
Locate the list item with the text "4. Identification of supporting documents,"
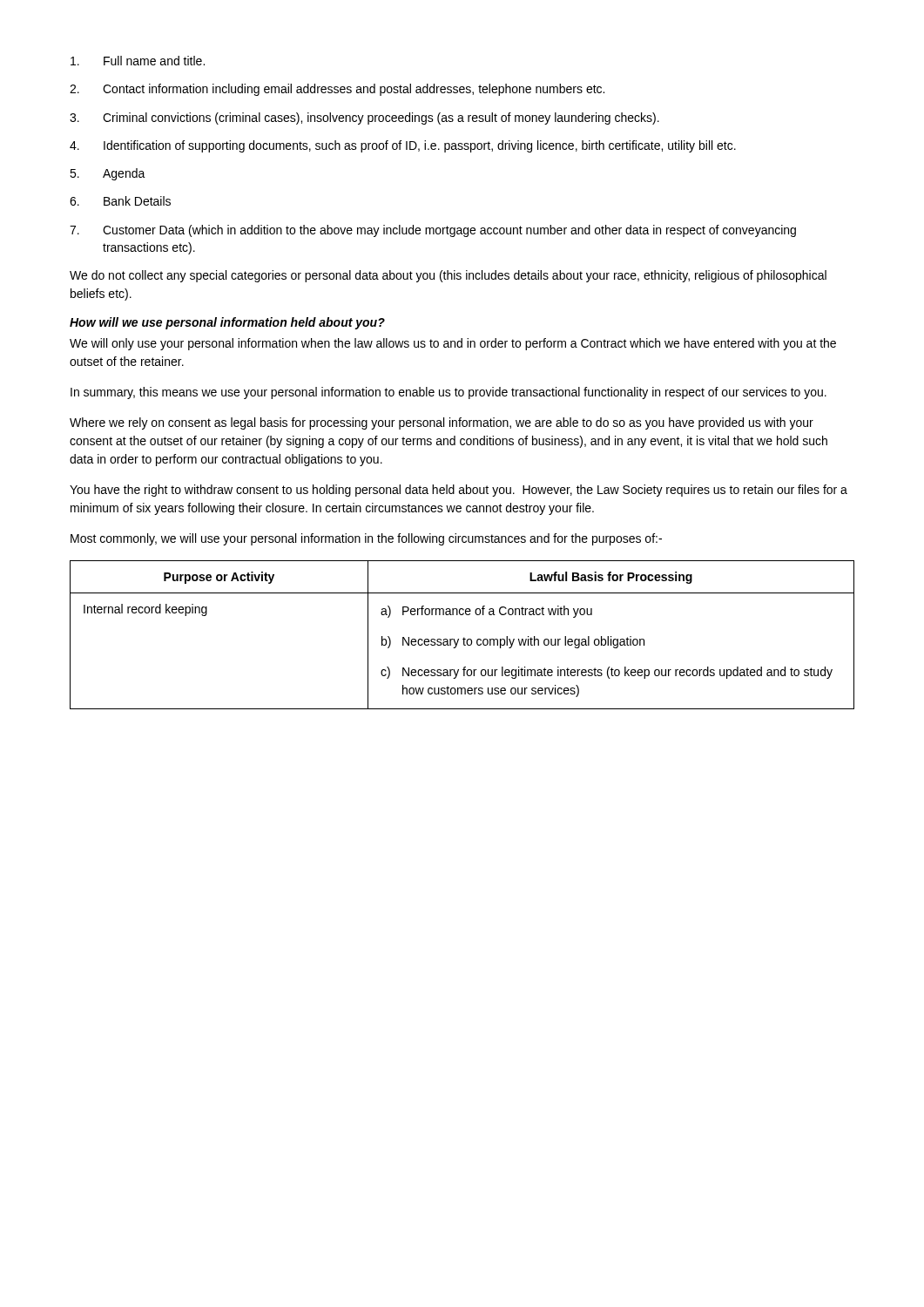click(x=462, y=146)
